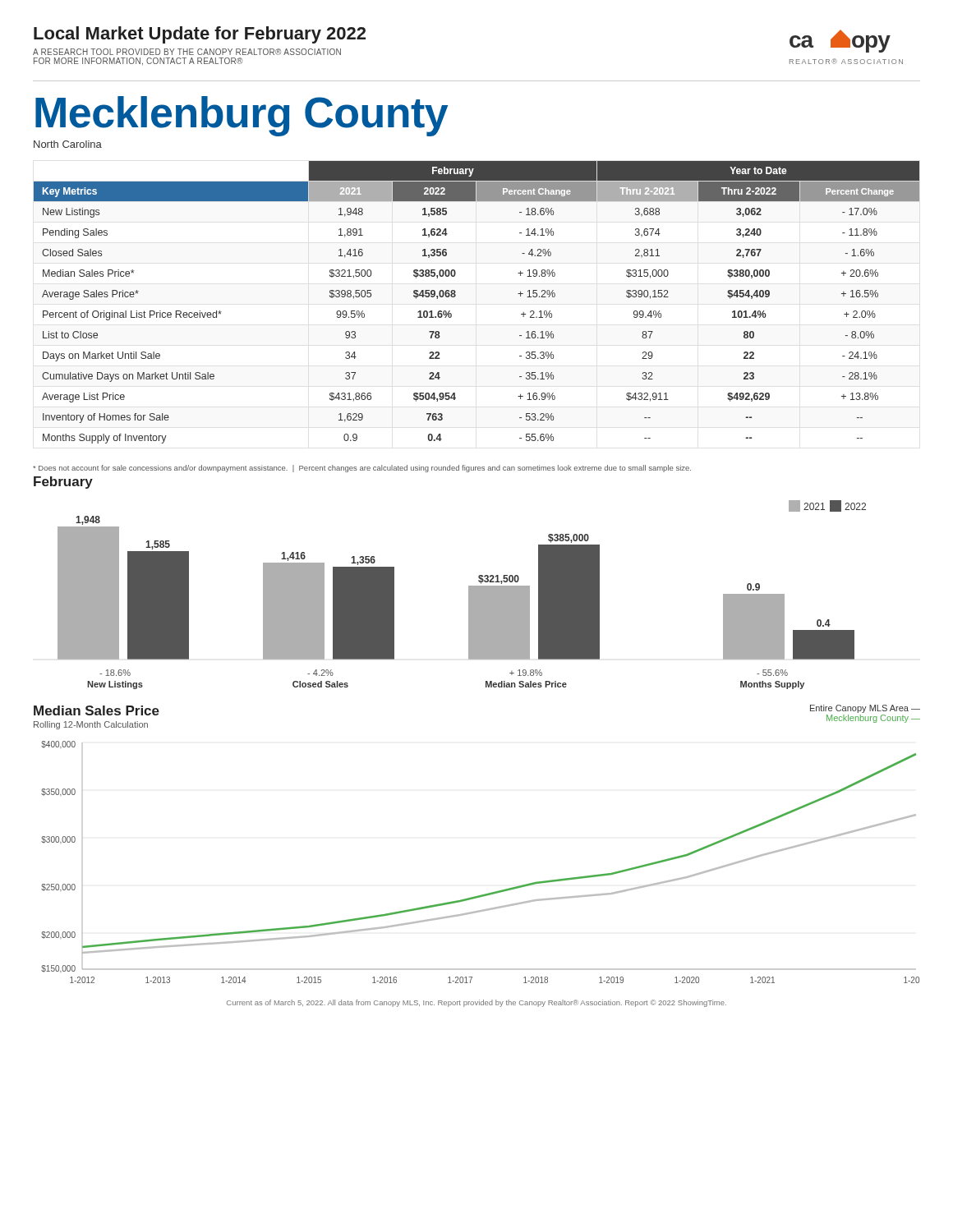Image resolution: width=953 pixels, height=1232 pixels.
Task: Click on the grouped bar chart
Action: [476, 594]
